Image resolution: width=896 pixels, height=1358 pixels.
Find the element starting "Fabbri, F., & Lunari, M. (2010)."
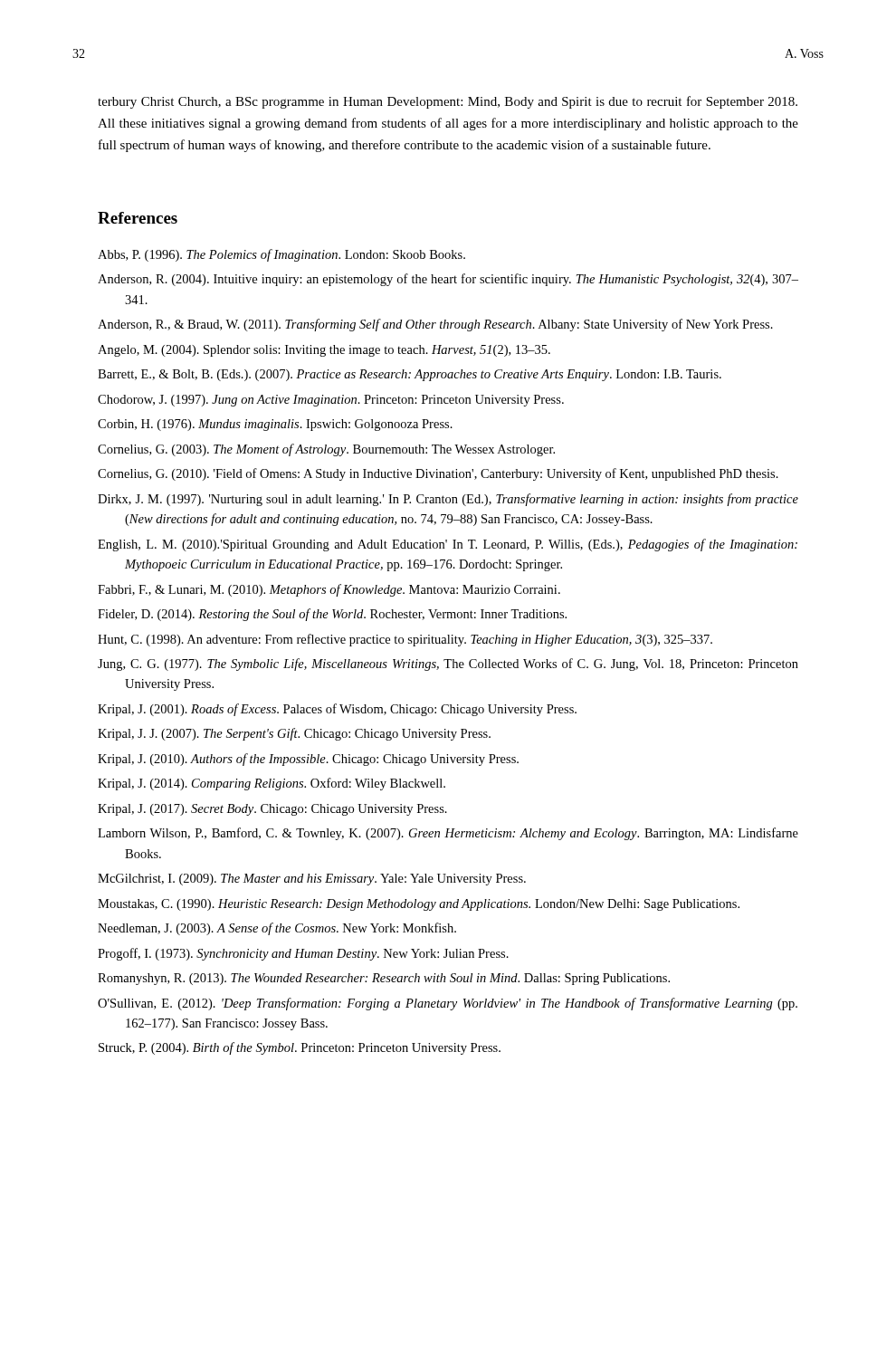(329, 589)
